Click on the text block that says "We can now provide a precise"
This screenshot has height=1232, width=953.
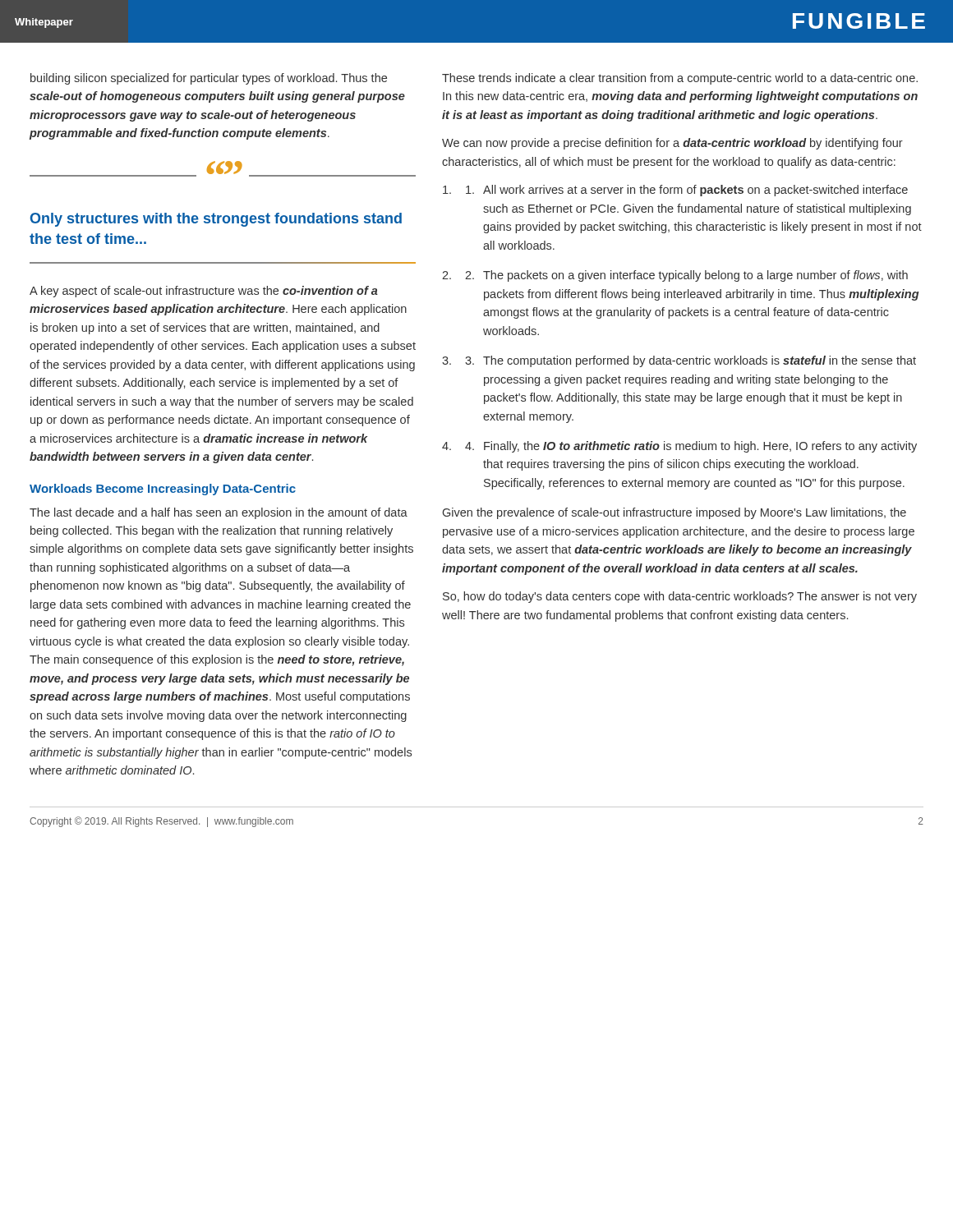click(x=683, y=153)
